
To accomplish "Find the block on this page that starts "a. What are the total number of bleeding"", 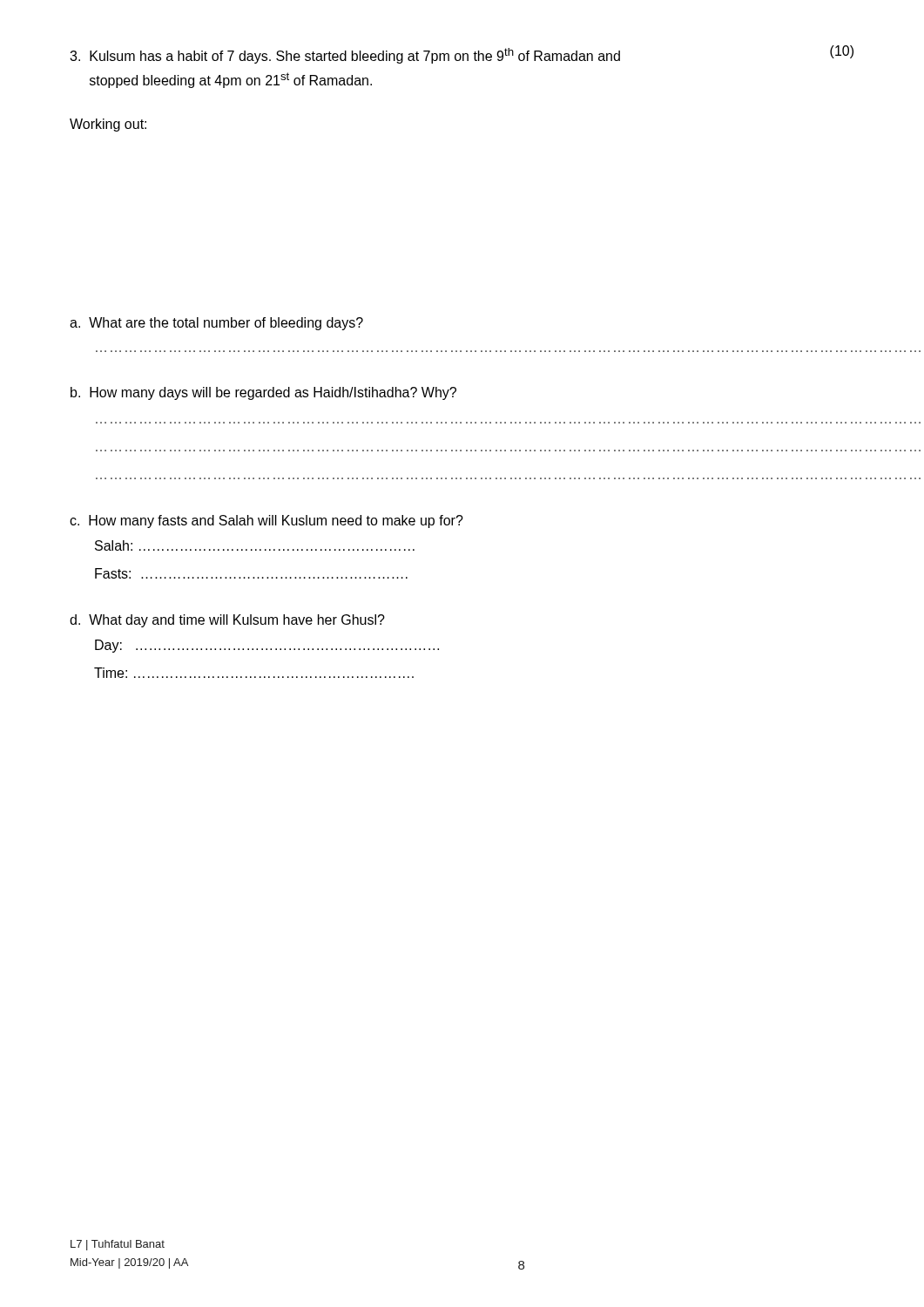I will tap(216, 324).
